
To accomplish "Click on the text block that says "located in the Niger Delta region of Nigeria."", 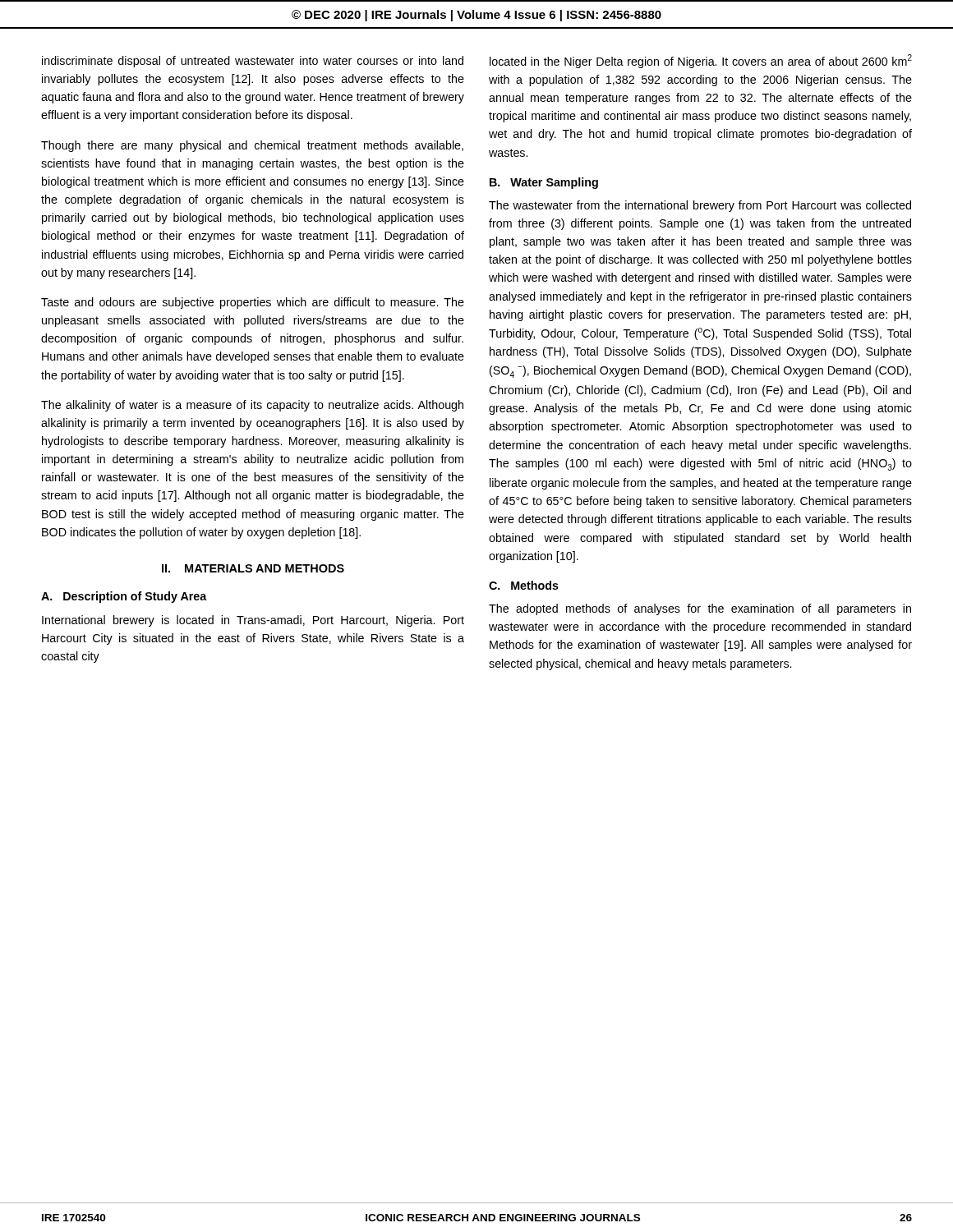I will (x=700, y=106).
